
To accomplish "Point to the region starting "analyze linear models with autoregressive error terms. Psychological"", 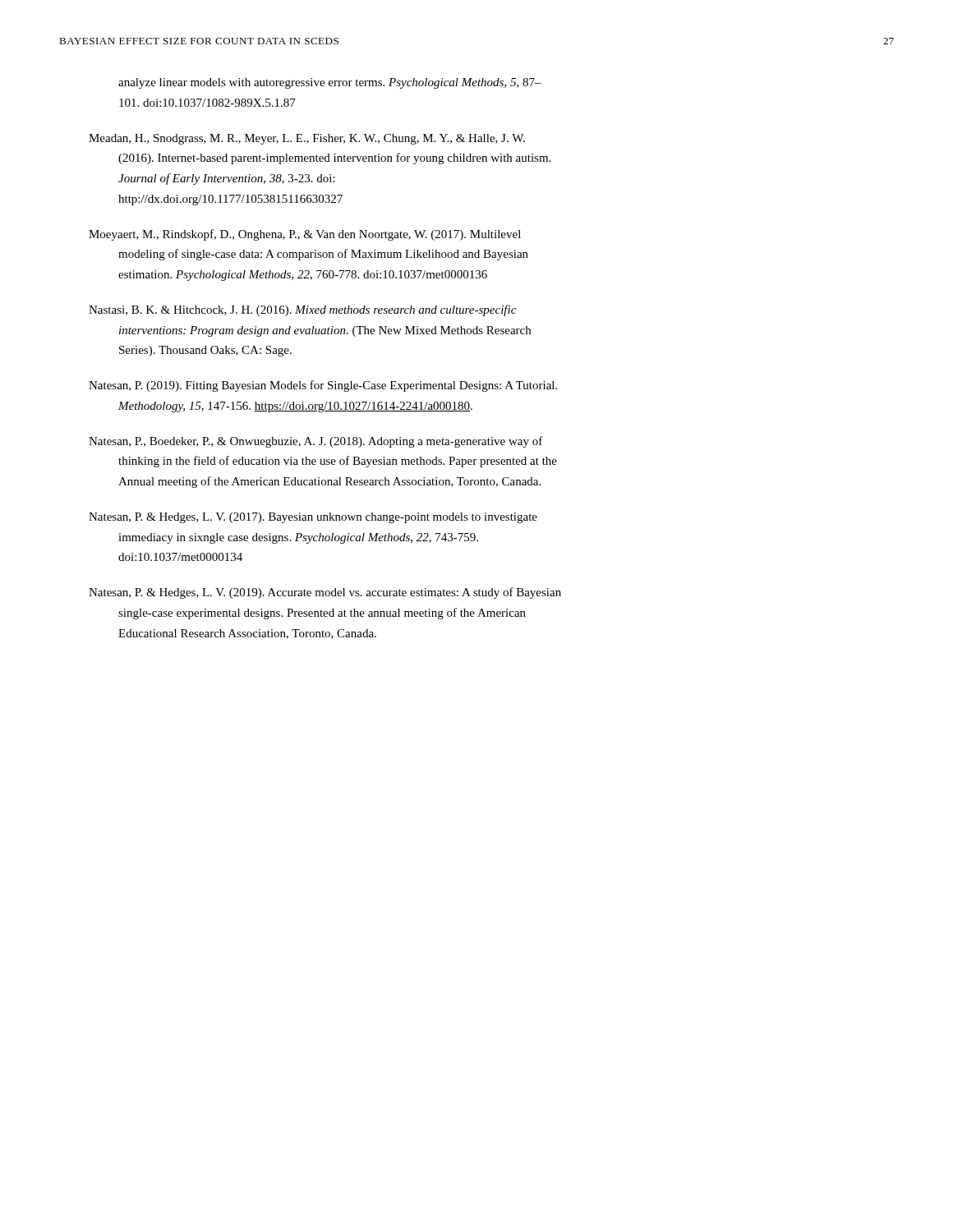I will [506, 93].
